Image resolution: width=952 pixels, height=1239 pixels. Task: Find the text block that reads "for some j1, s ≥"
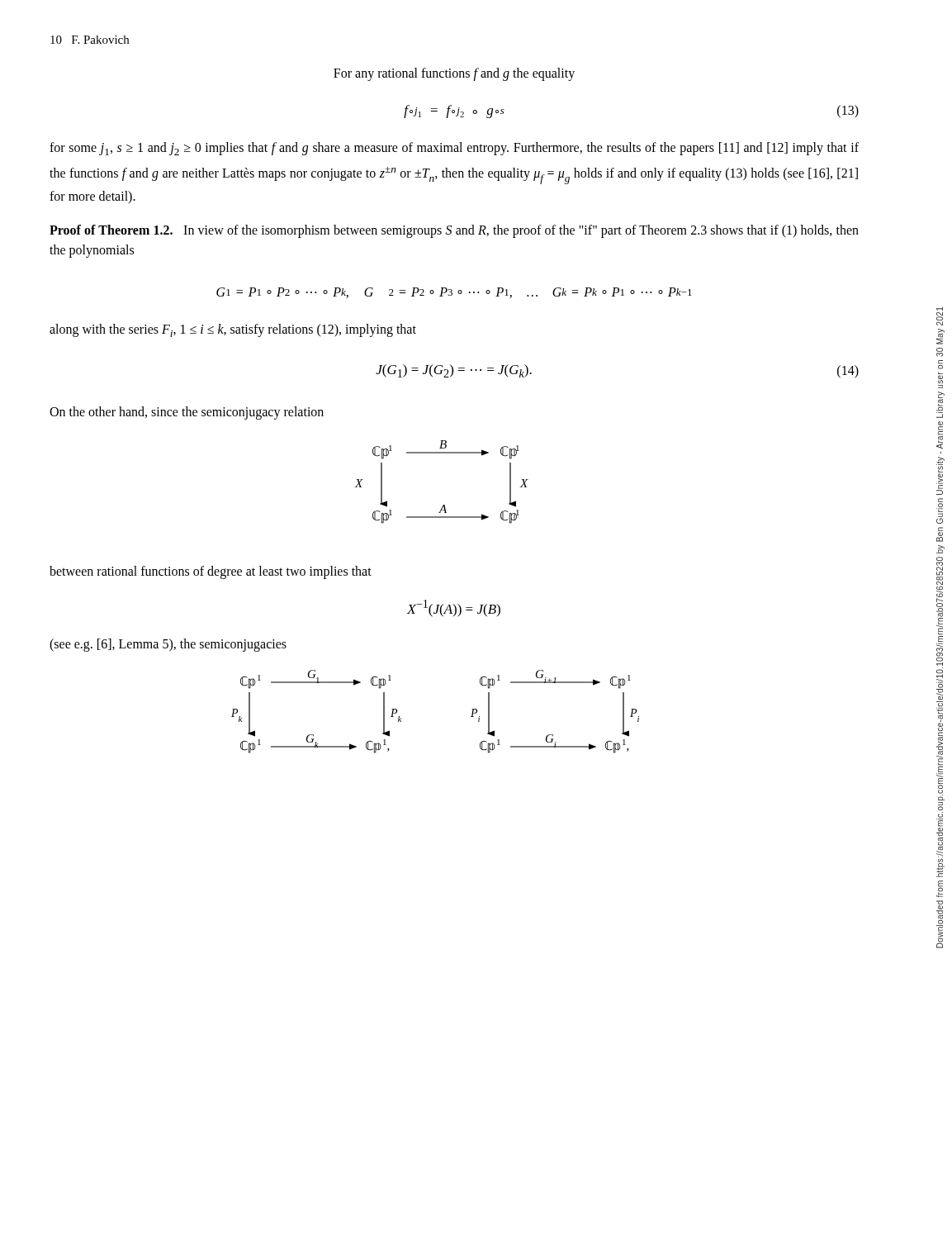click(454, 172)
